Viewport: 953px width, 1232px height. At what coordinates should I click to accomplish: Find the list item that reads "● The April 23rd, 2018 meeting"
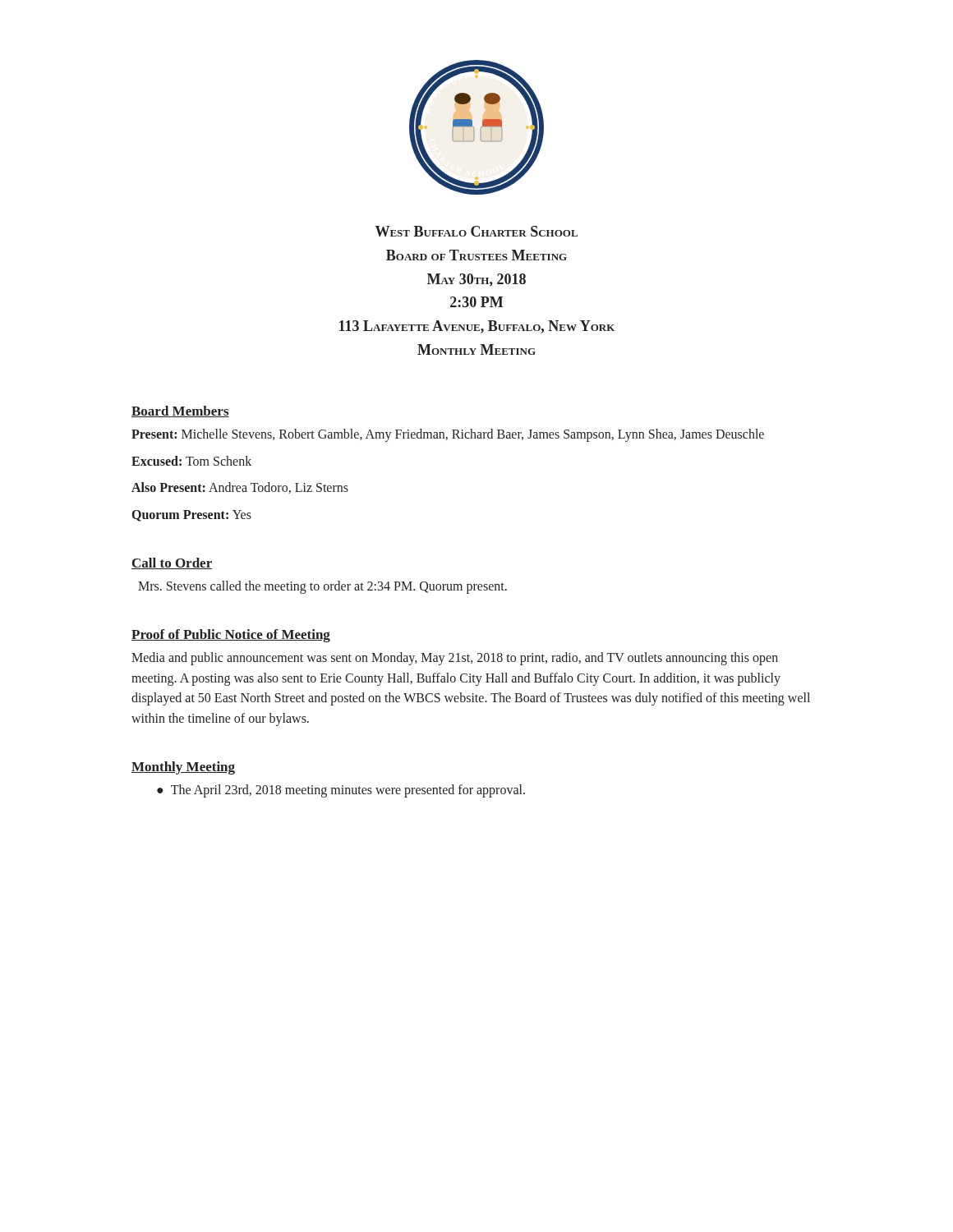point(341,790)
